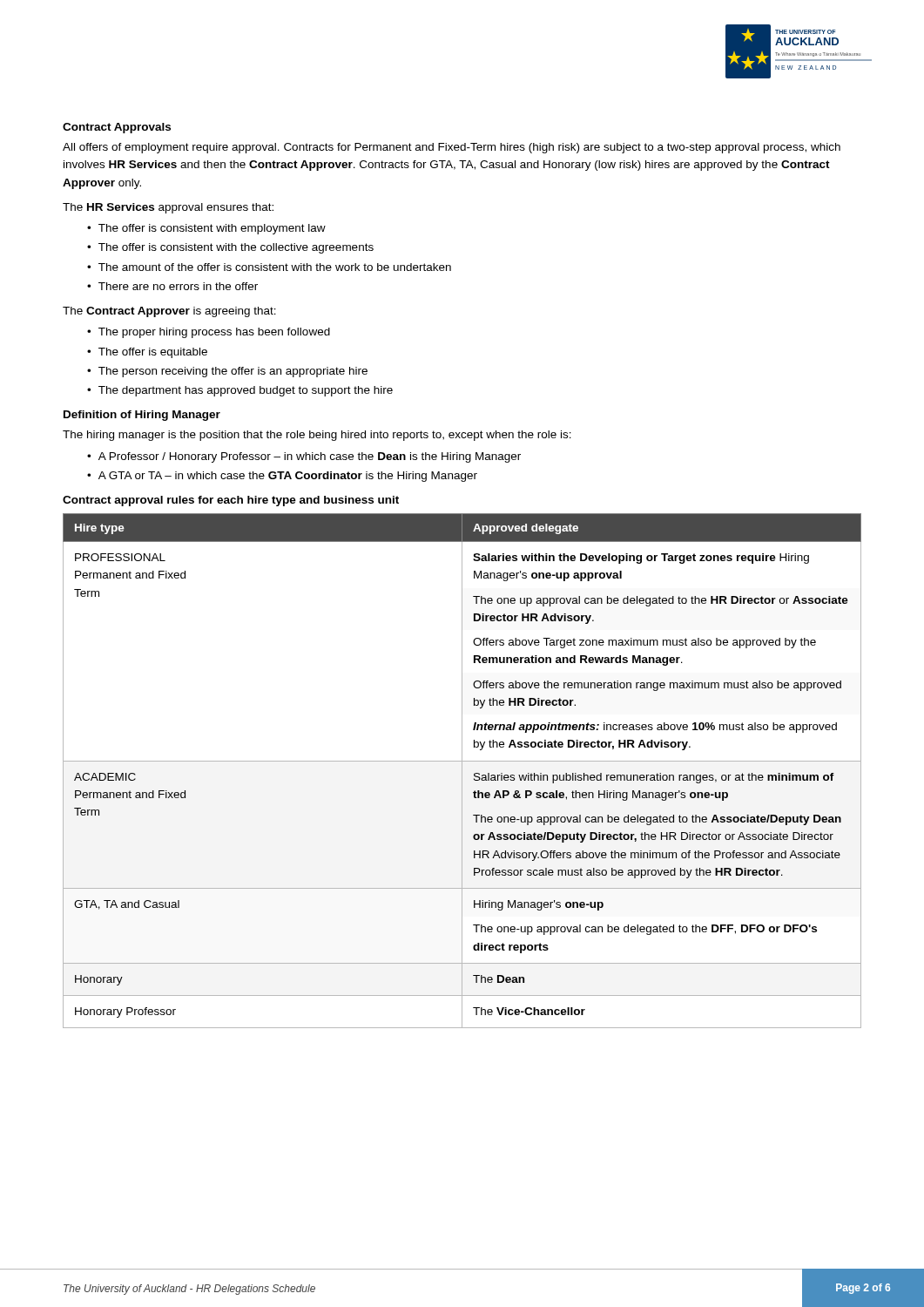
Task: Find the block on this page that starts "•The department has approved"
Action: (x=240, y=390)
